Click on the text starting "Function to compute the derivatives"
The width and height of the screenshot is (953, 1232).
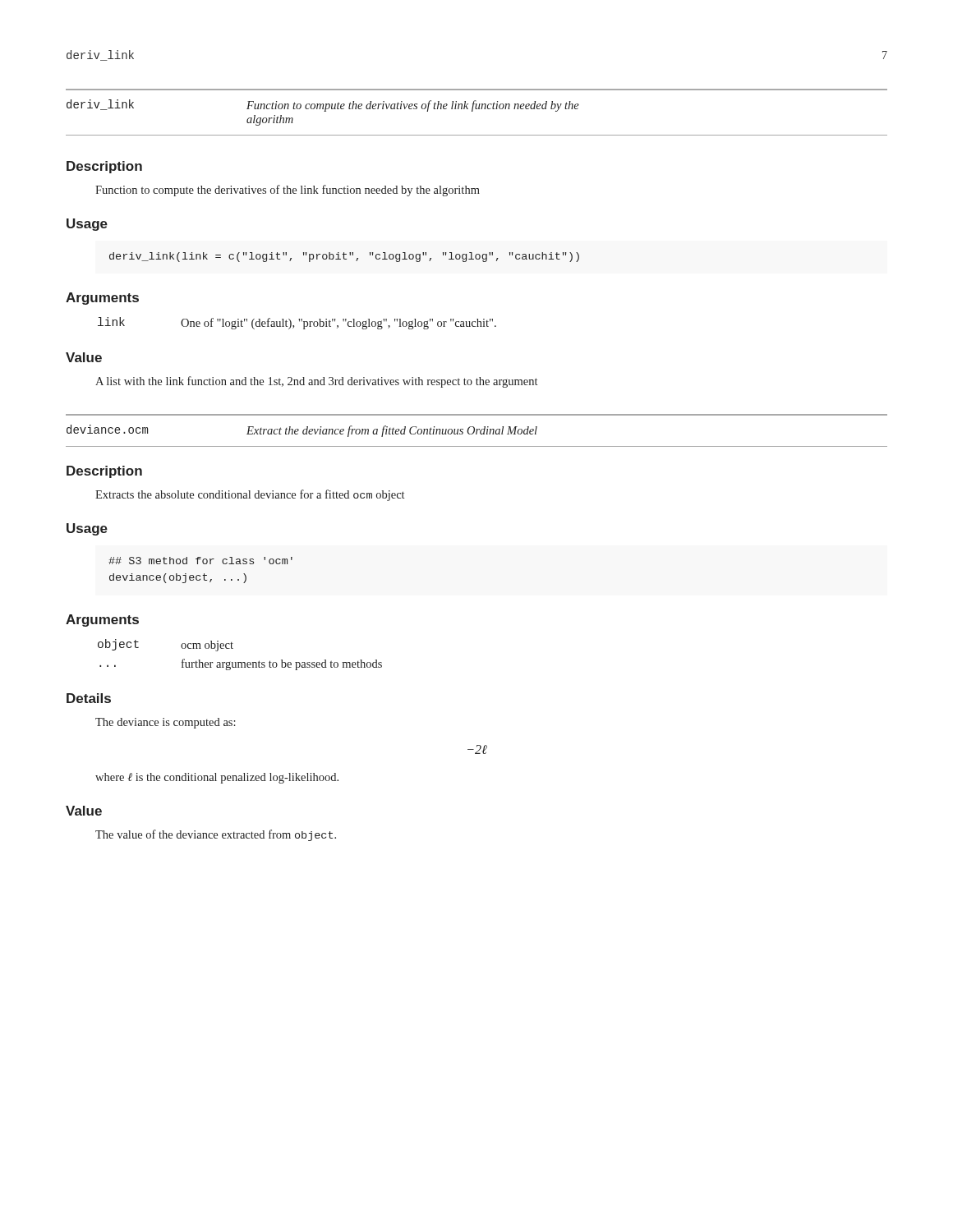288,190
